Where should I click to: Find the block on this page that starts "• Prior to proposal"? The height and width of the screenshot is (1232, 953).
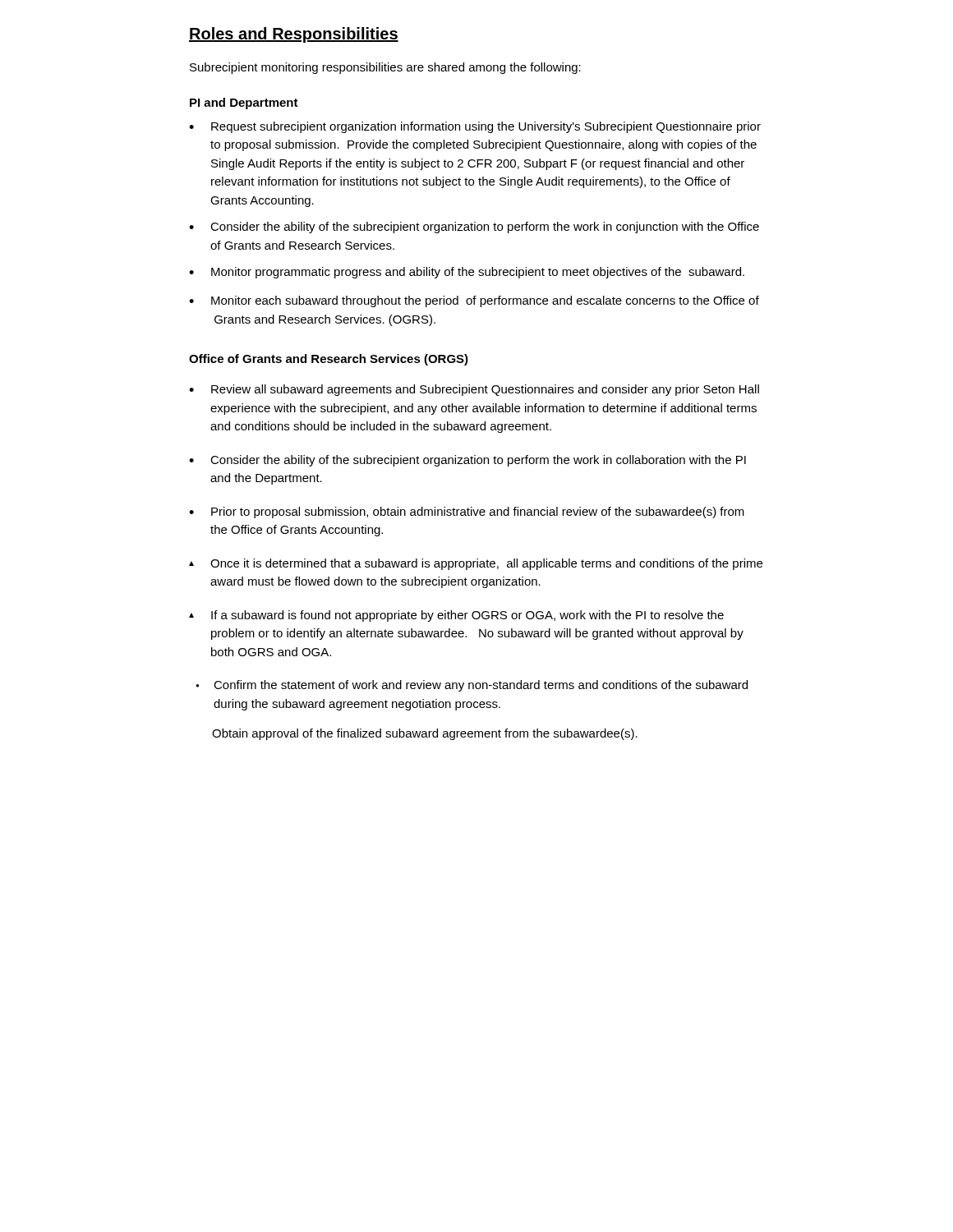pos(476,521)
